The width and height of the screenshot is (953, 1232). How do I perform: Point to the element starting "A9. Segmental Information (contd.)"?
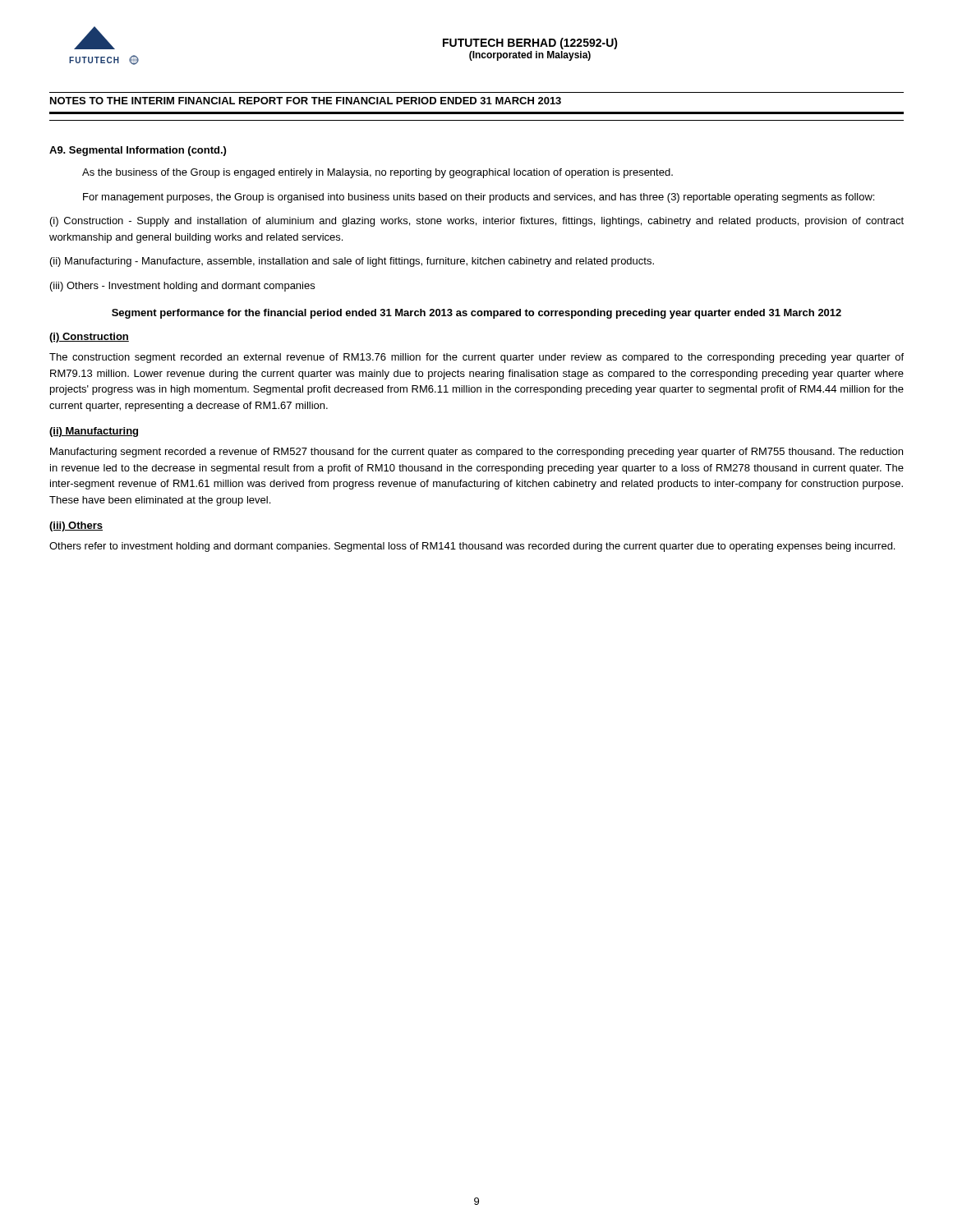tap(138, 150)
